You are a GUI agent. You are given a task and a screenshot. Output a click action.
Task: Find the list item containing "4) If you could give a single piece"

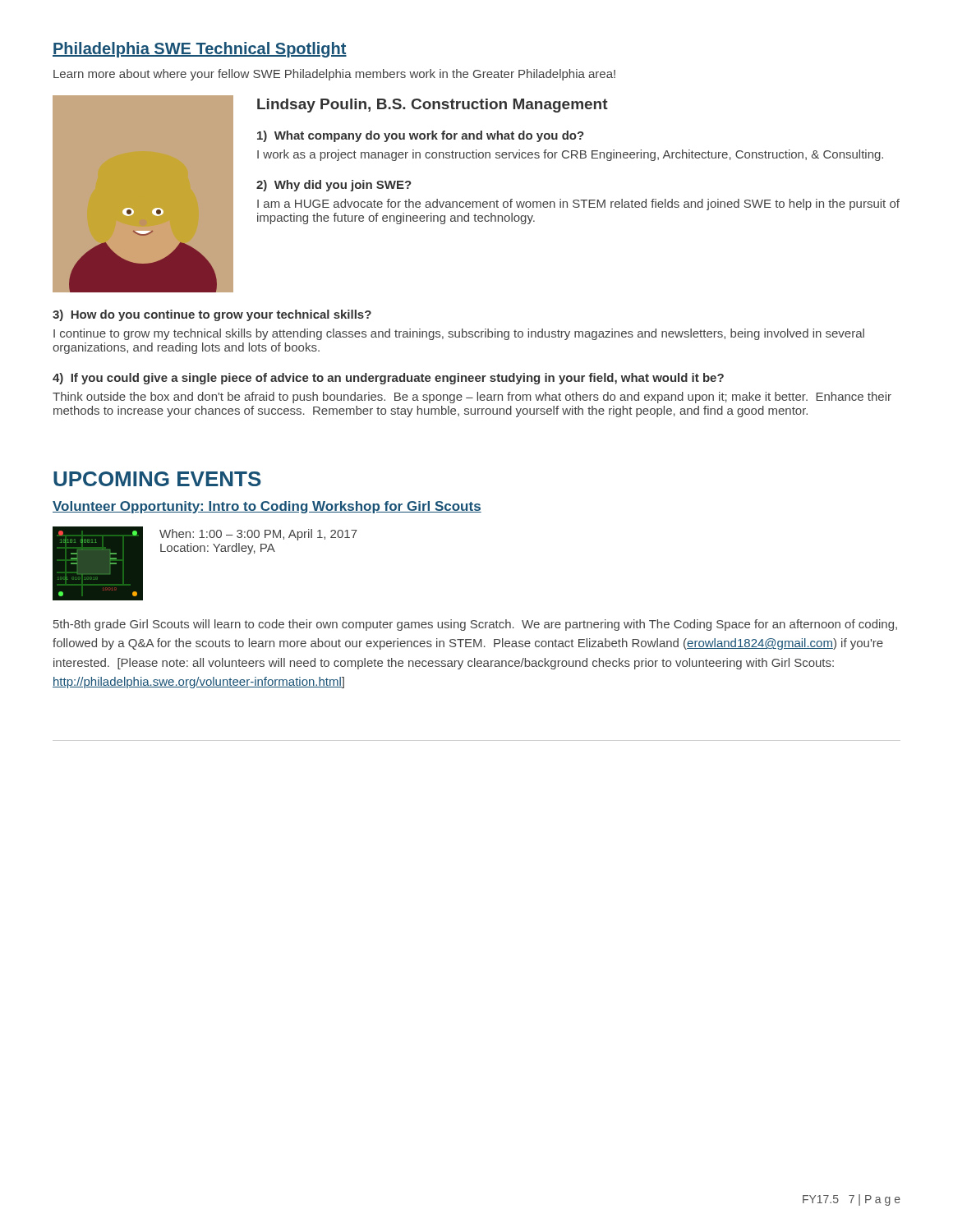click(x=476, y=394)
